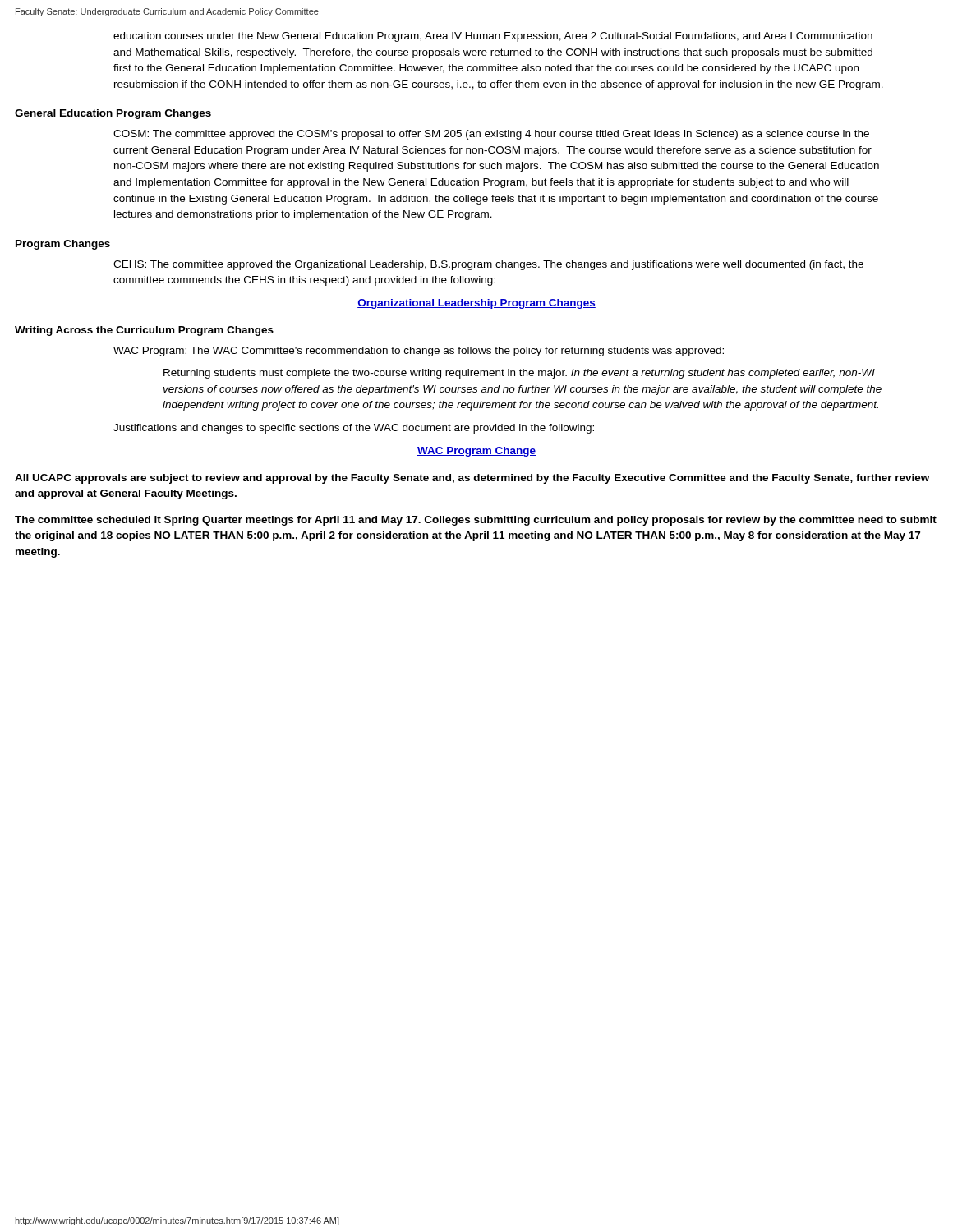Find the passage starting "Returning students must complete the"
This screenshot has height=1232, width=953.
(526, 389)
